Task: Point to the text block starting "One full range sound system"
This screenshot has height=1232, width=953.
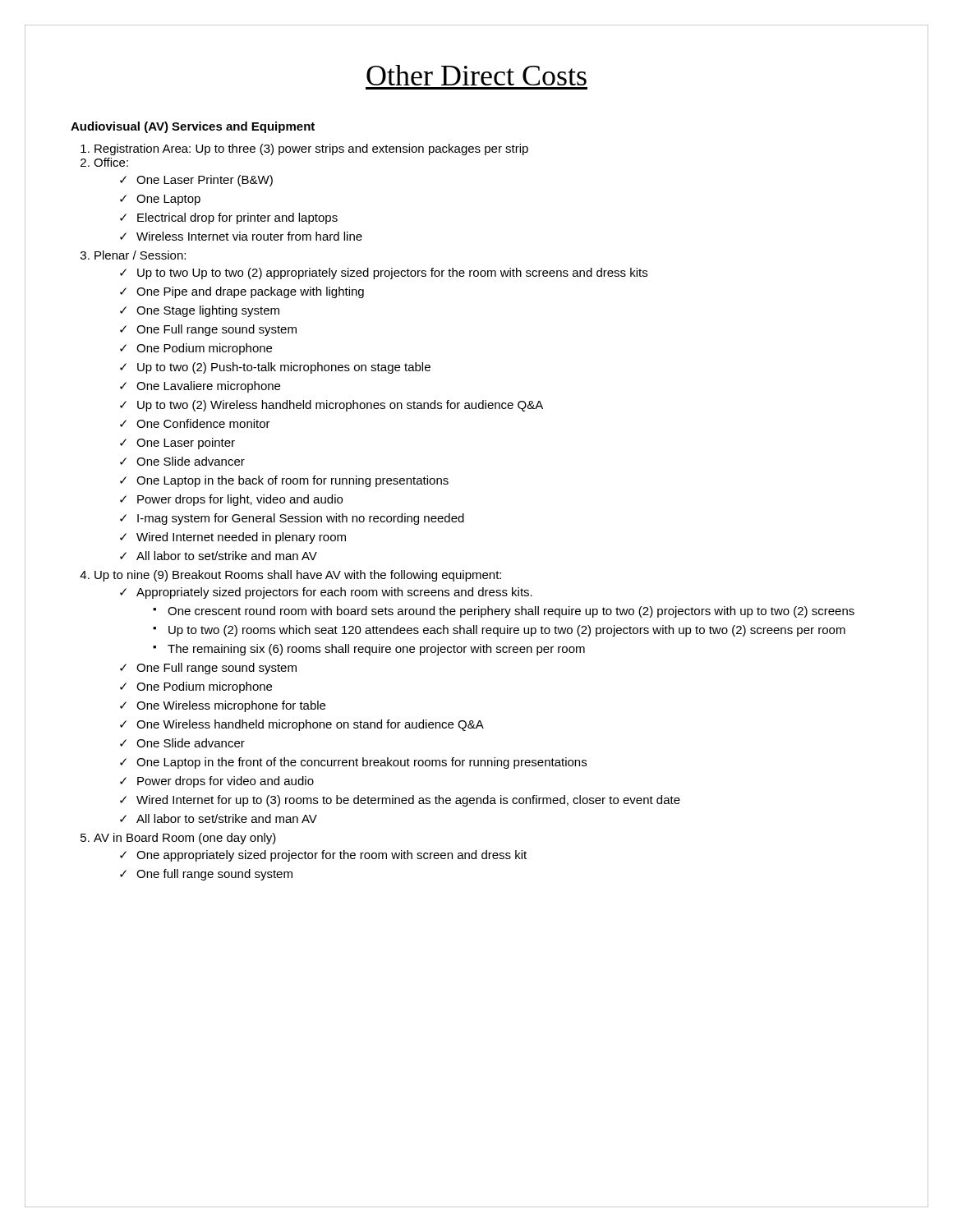Action: (x=206, y=875)
